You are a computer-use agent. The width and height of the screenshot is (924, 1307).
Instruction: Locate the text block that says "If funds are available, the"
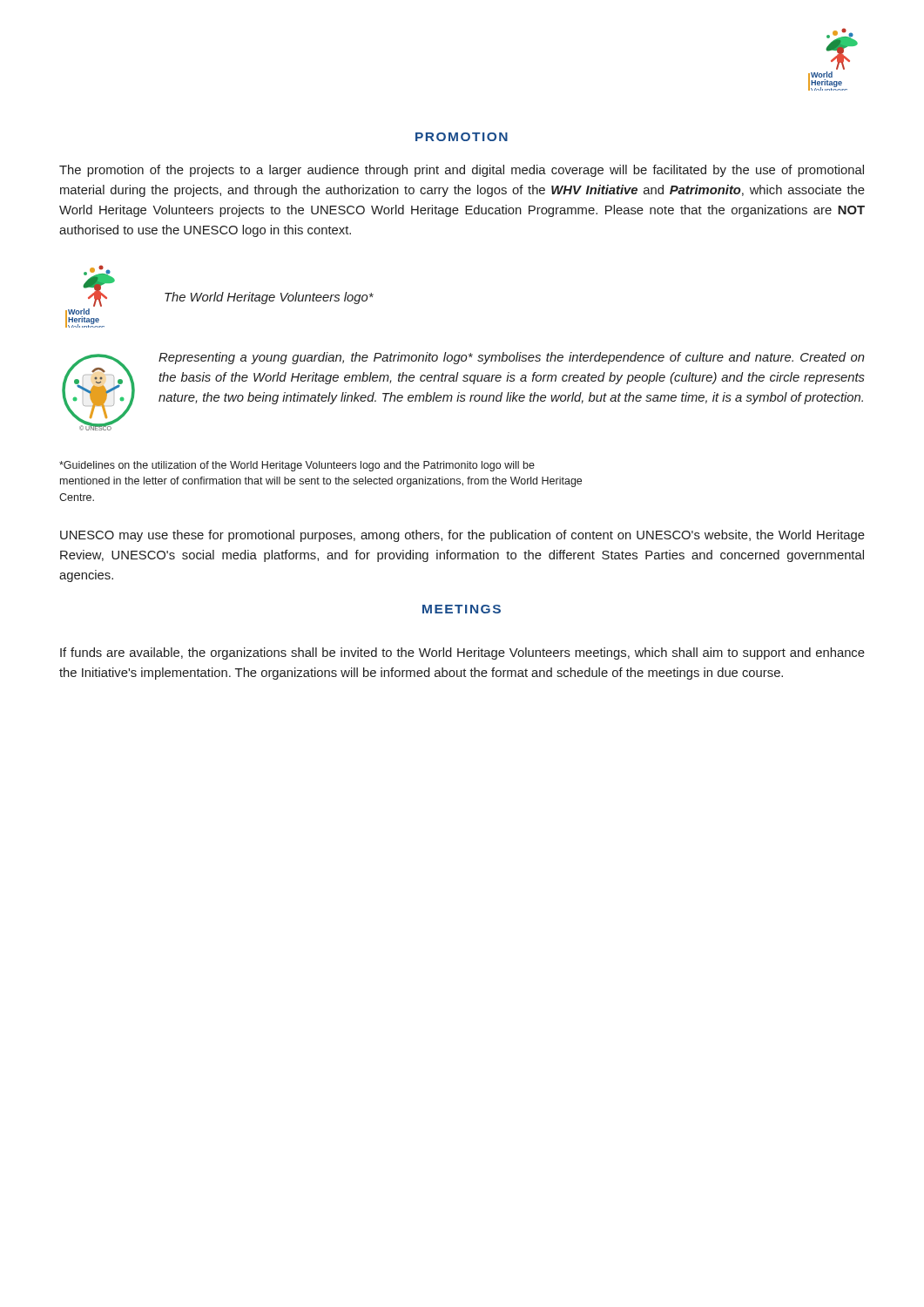coord(462,662)
